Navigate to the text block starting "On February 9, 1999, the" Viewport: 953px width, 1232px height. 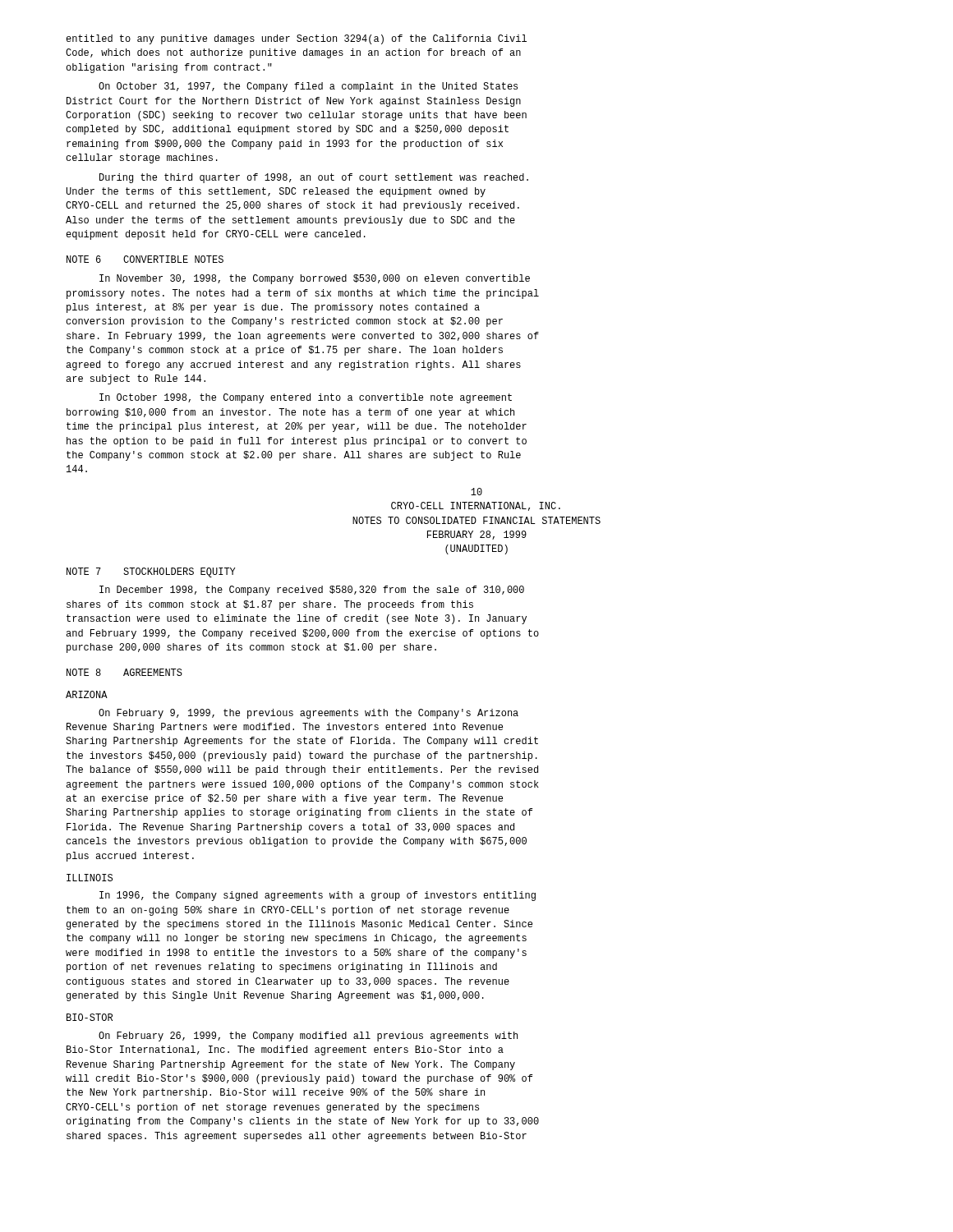click(302, 785)
